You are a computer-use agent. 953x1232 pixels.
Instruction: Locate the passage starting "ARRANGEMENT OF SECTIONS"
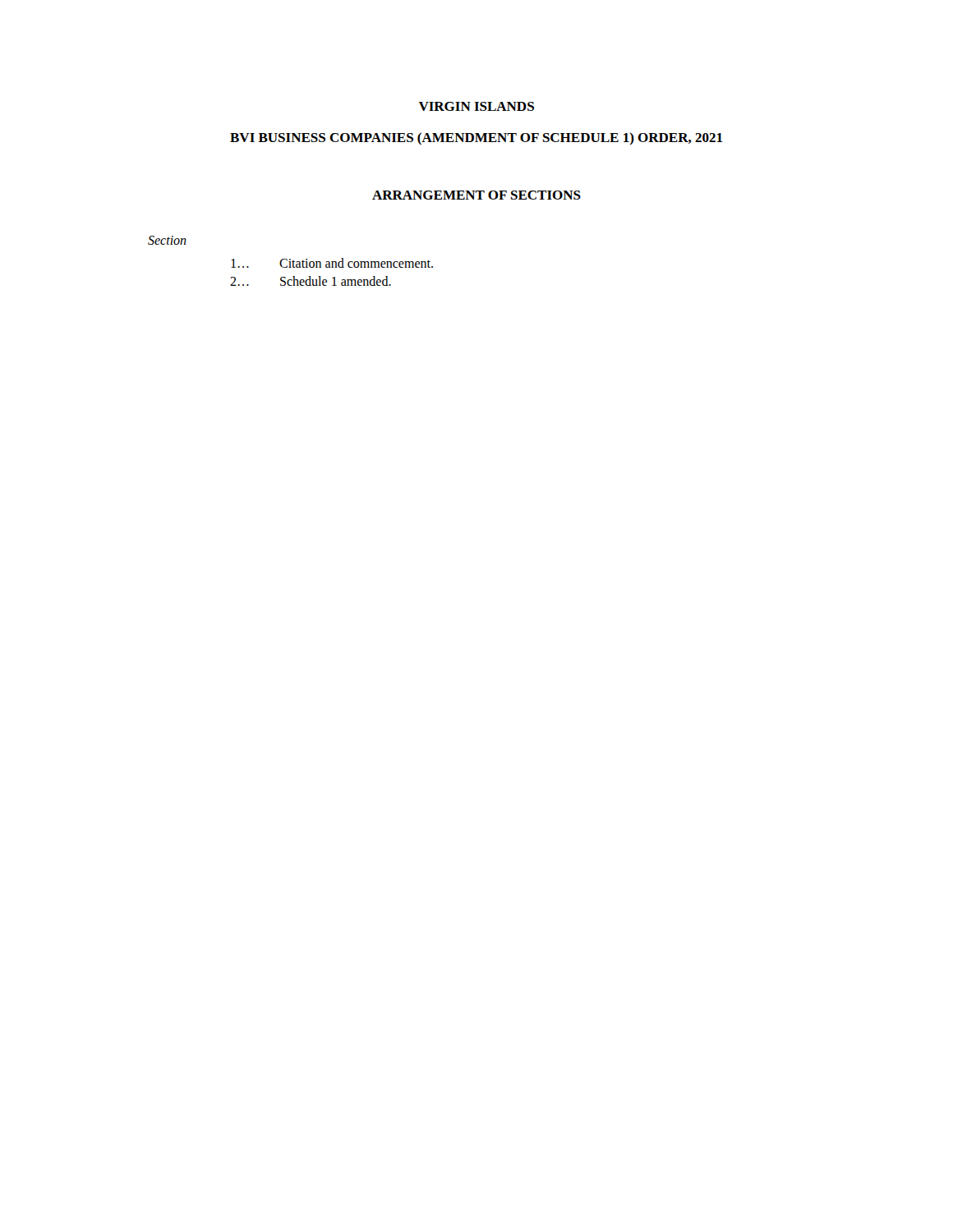point(476,195)
